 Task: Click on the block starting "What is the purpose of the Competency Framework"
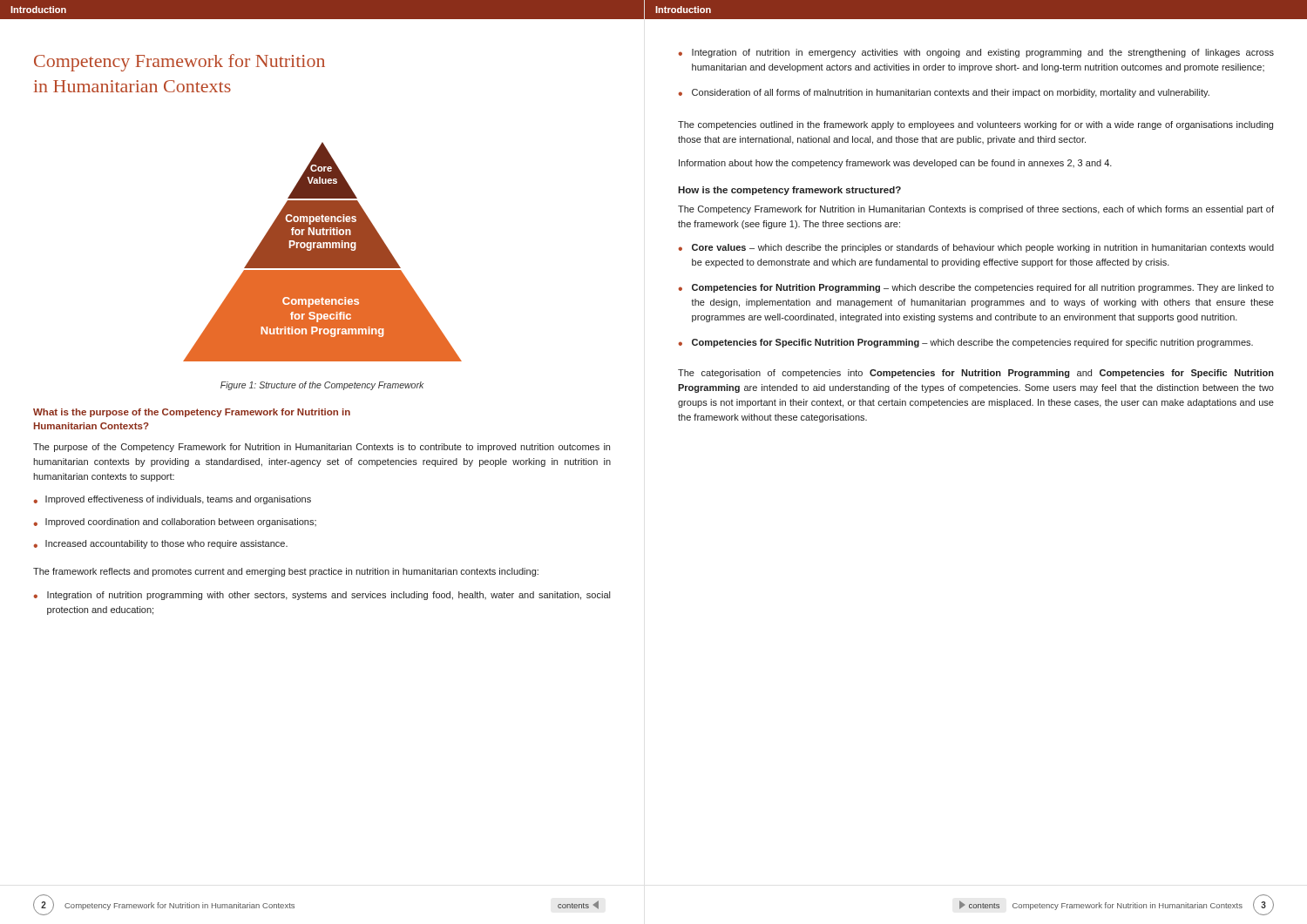tap(192, 419)
